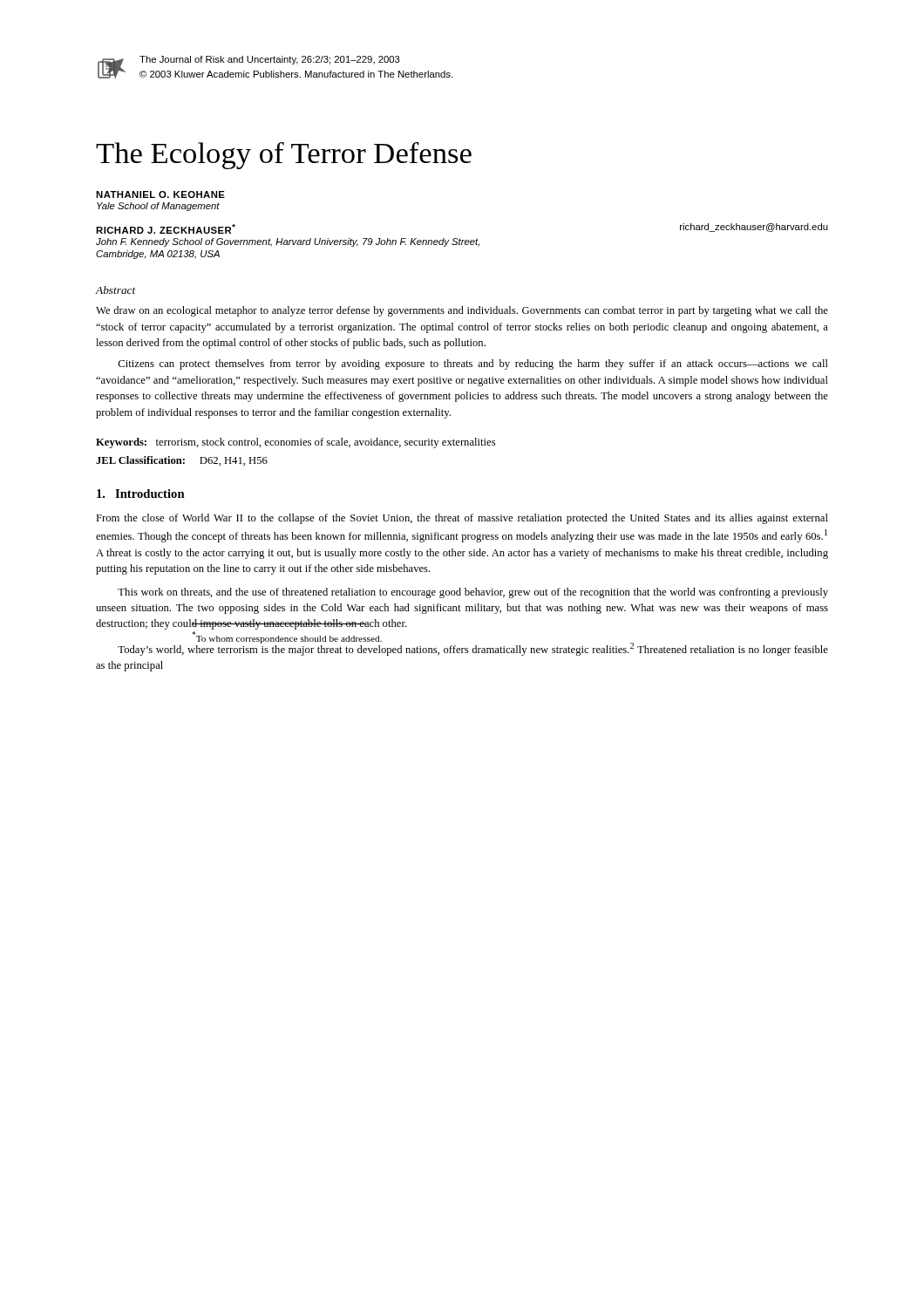
Task: Find the text block that reads "Keywords: terrorism, stock control, economies"
Action: [x=296, y=442]
